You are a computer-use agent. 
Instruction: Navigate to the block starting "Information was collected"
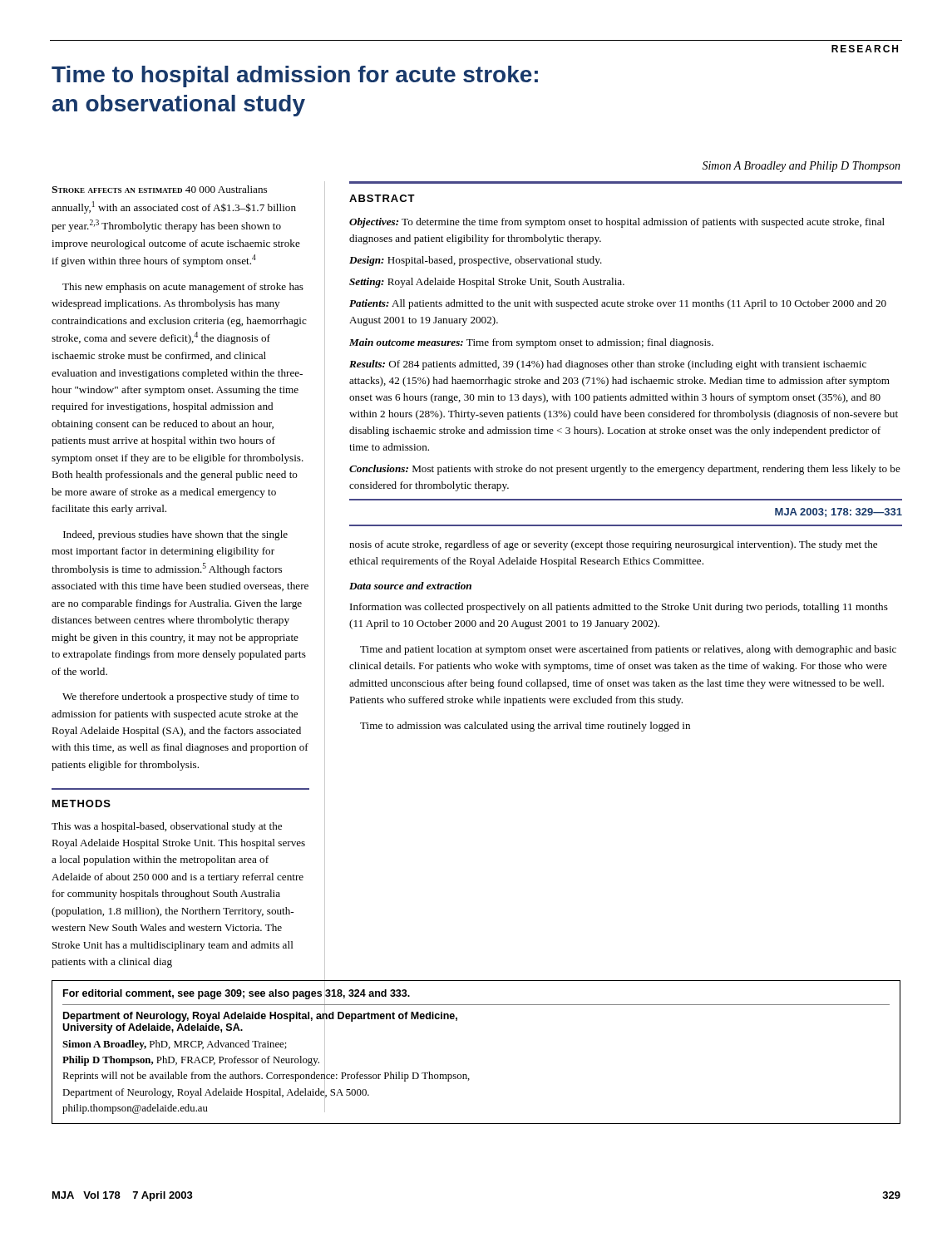pos(619,615)
